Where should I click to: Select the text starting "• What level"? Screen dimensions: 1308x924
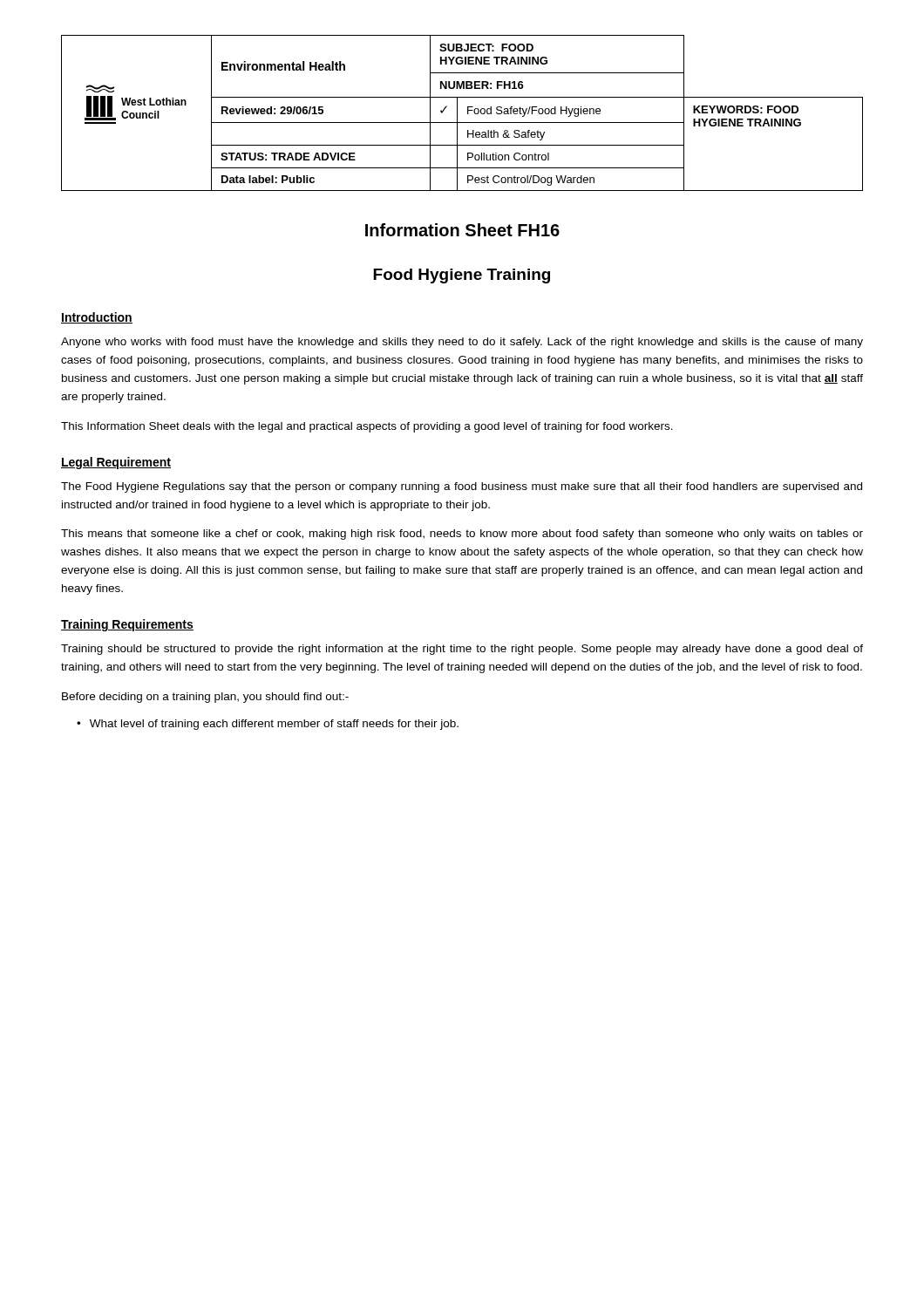coord(268,724)
